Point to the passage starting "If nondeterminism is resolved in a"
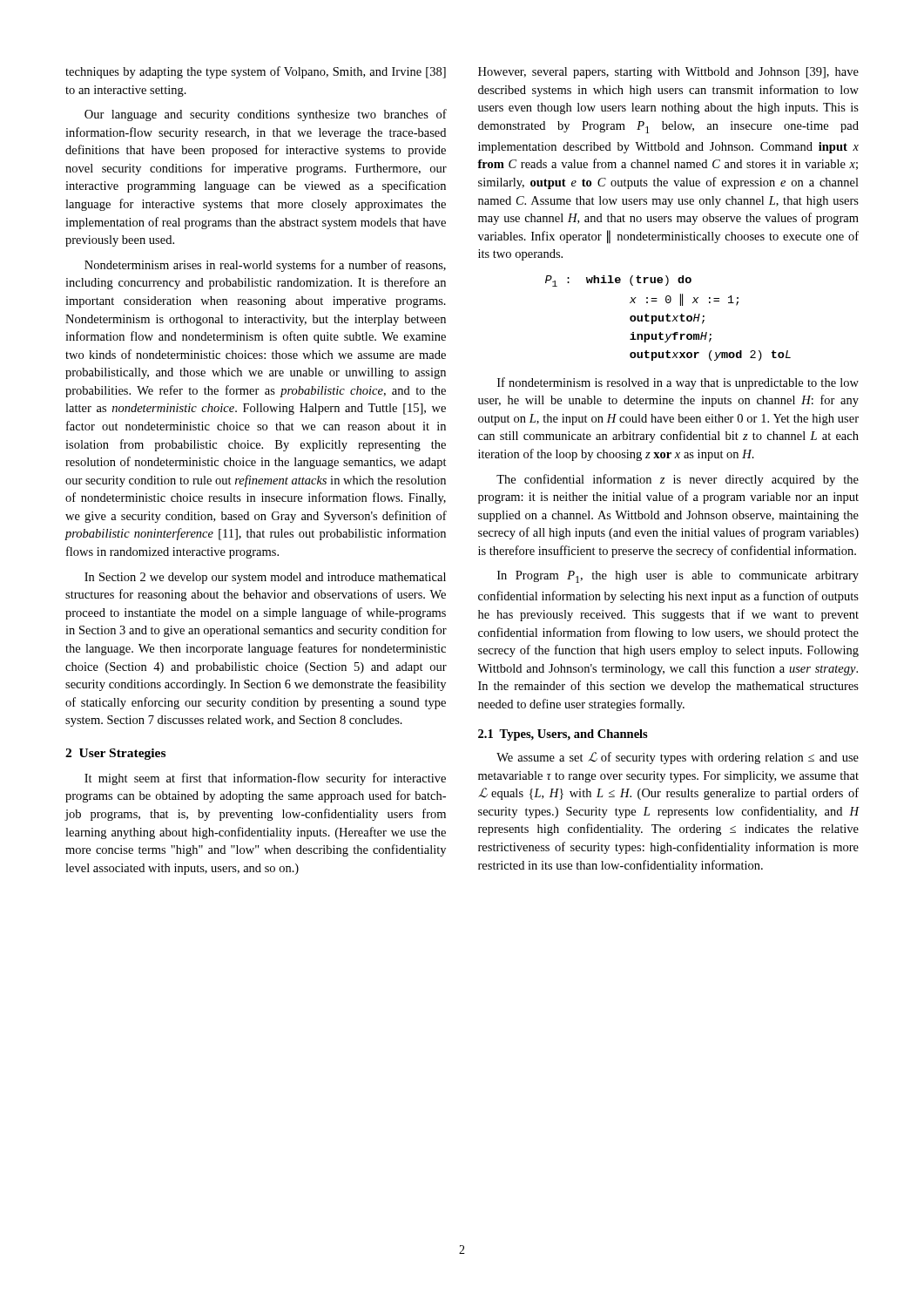The height and width of the screenshot is (1307, 924). point(668,418)
